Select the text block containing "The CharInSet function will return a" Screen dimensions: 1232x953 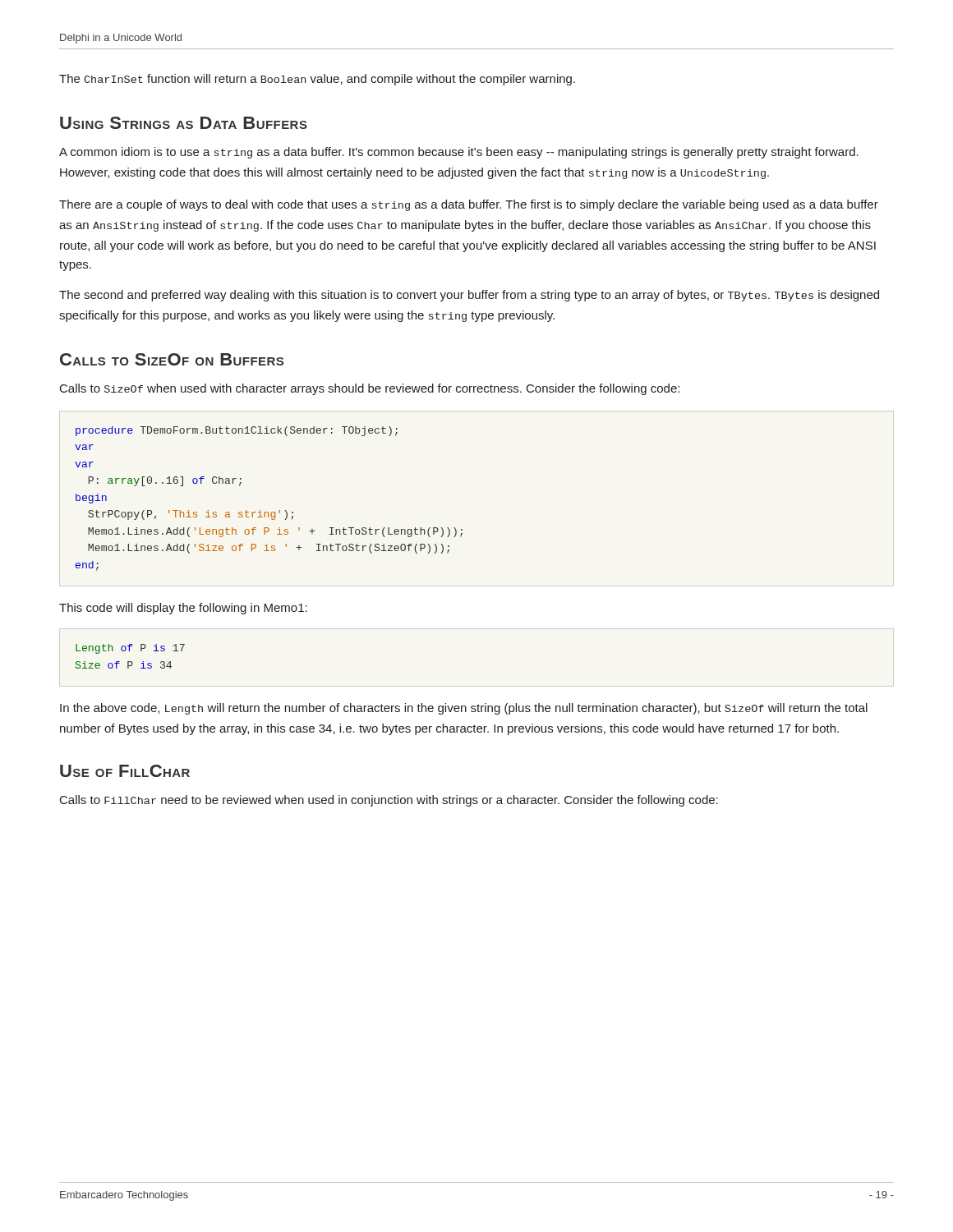click(x=318, y=79)
